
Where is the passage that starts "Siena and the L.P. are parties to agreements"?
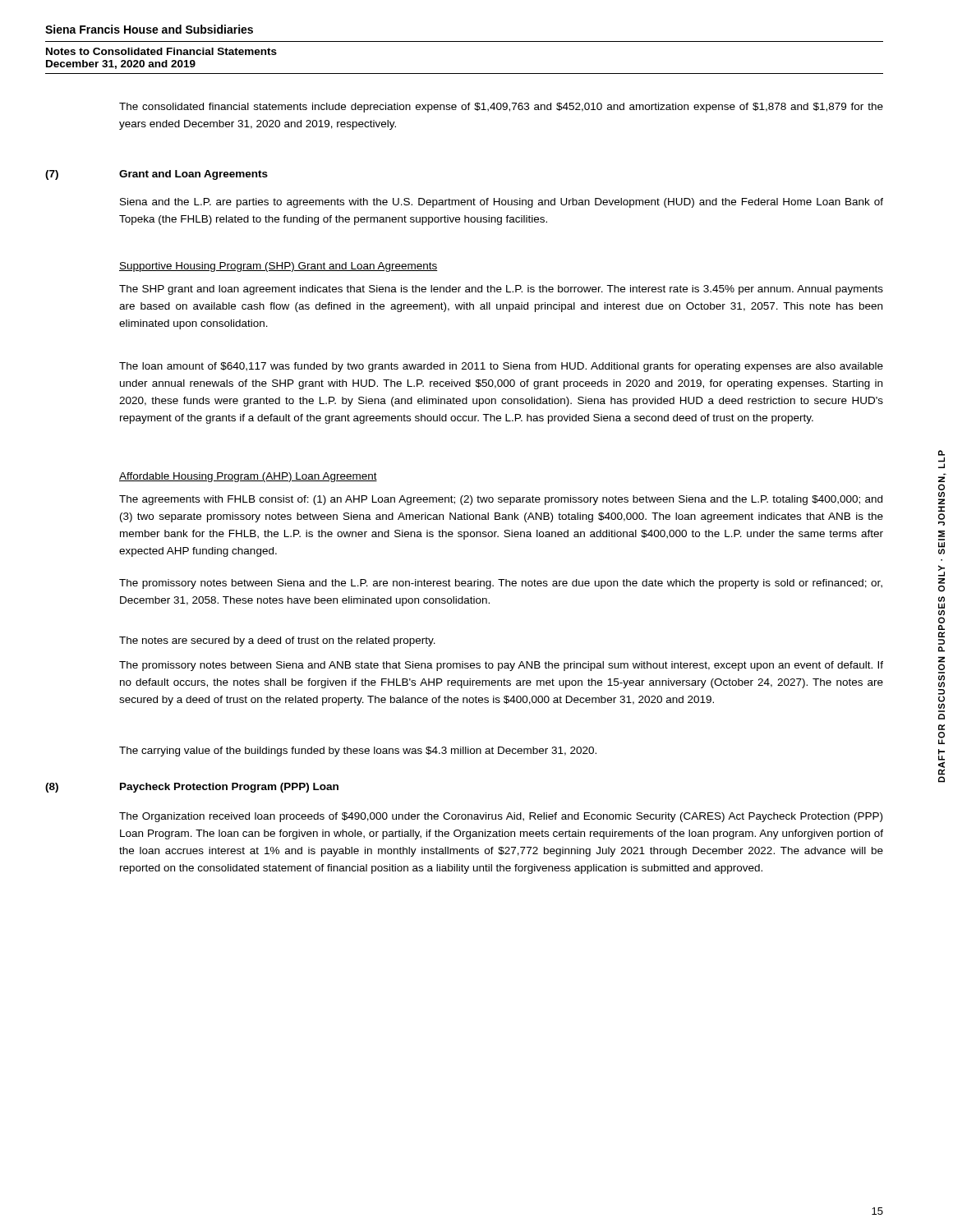[501, 210]
